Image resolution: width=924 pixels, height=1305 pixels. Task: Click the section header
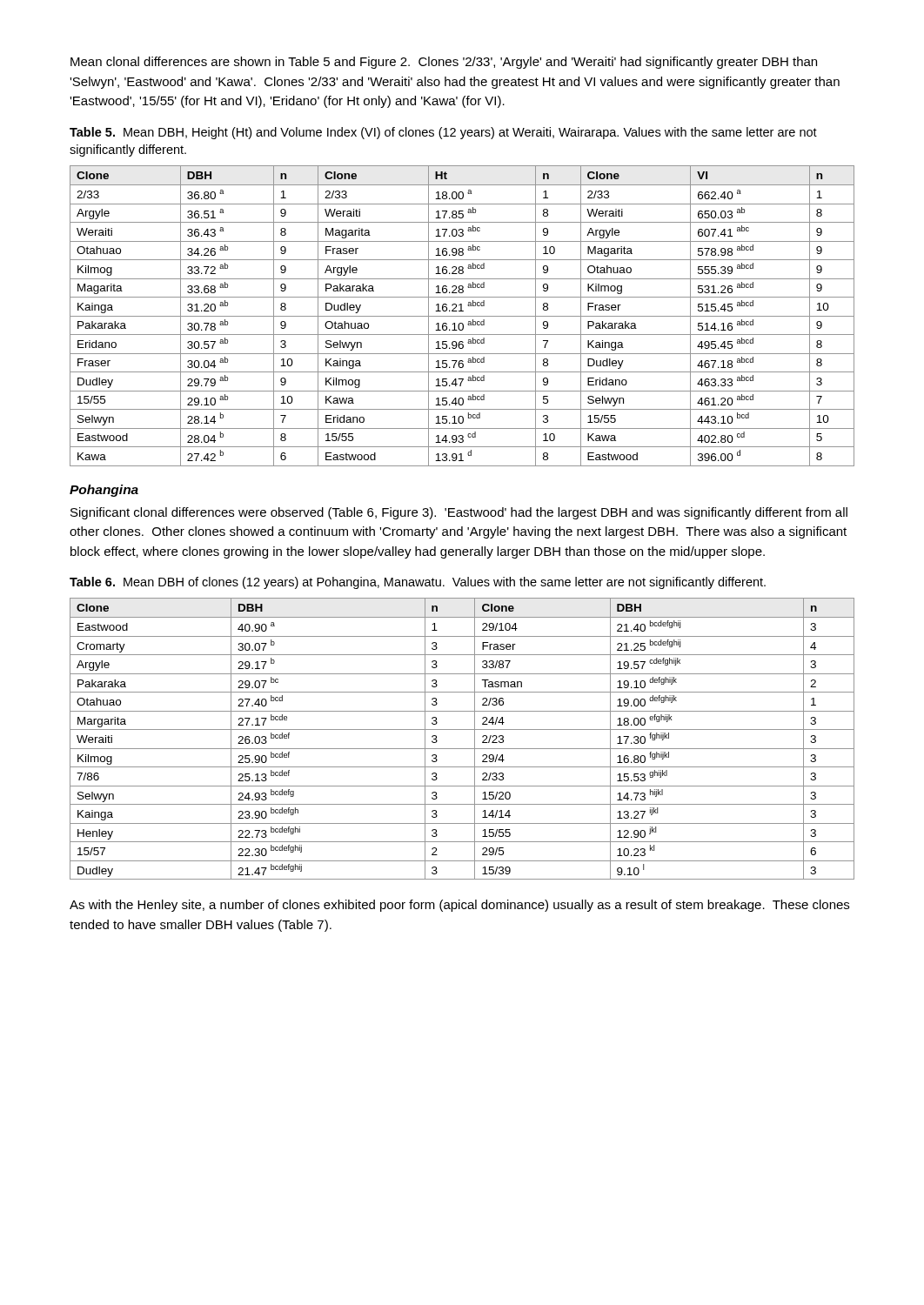tap(104, 489)
